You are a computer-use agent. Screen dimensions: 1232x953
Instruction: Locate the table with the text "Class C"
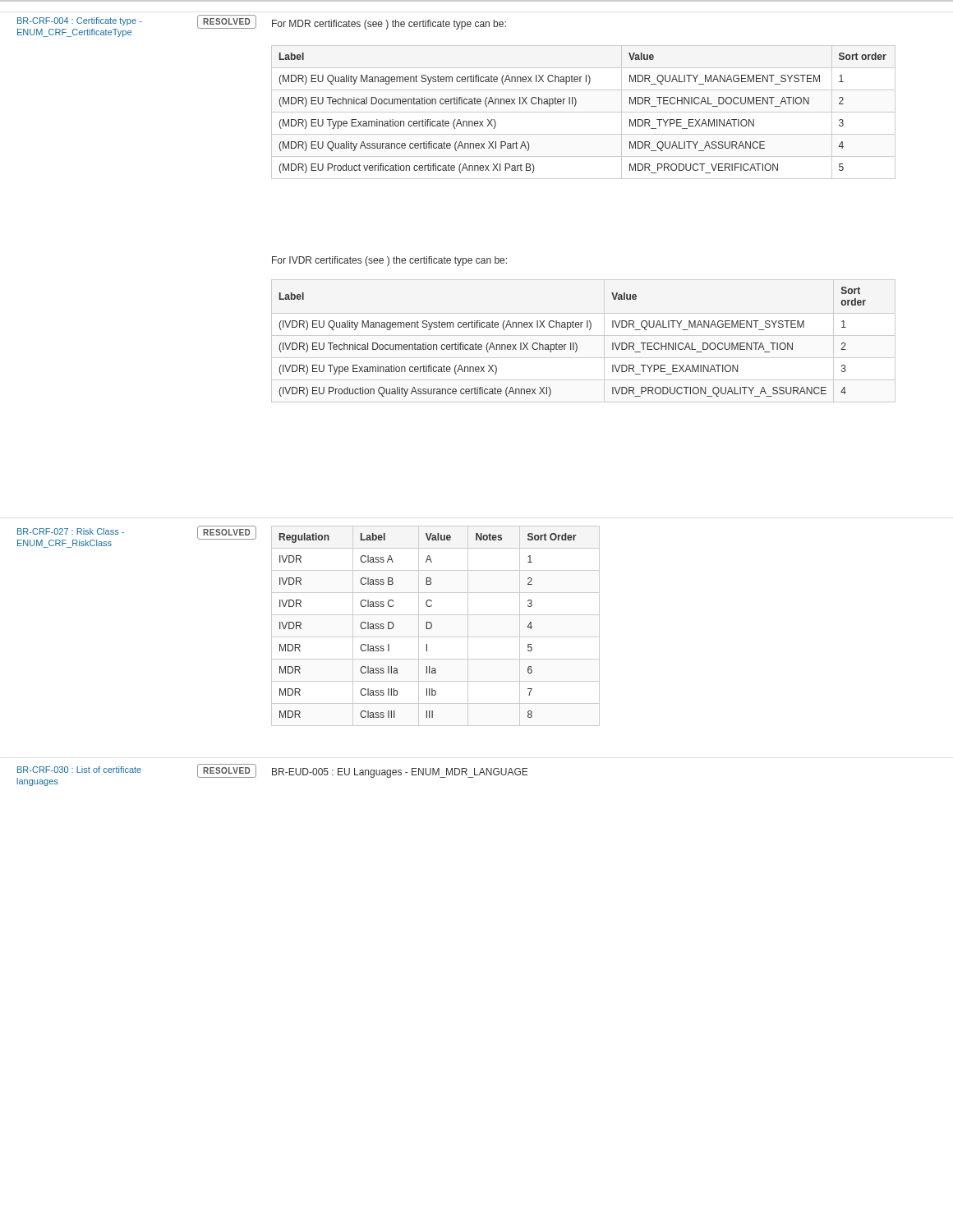pos(435,626)
